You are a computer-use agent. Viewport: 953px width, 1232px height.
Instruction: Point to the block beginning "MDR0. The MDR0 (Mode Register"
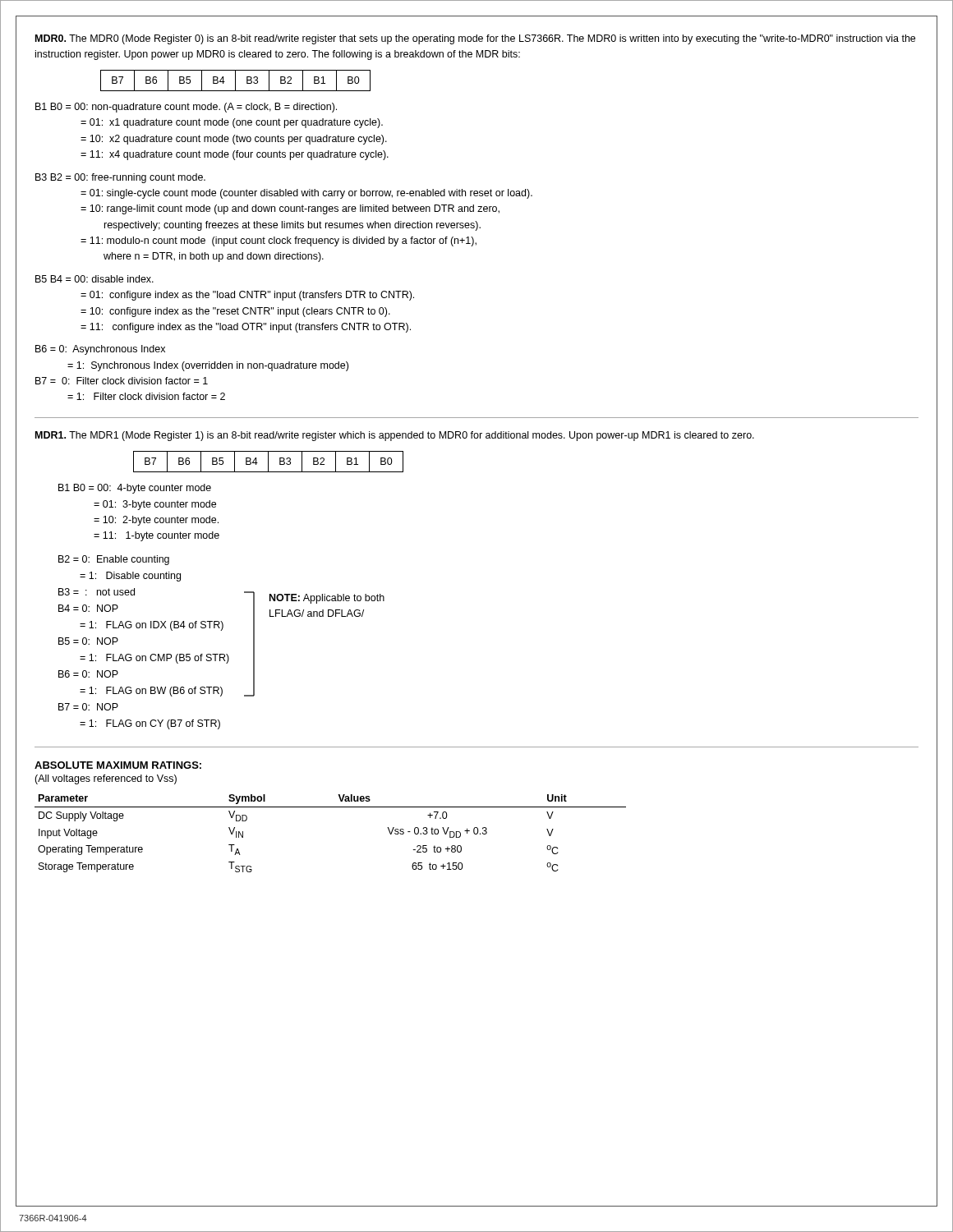[x=475, y=46]
